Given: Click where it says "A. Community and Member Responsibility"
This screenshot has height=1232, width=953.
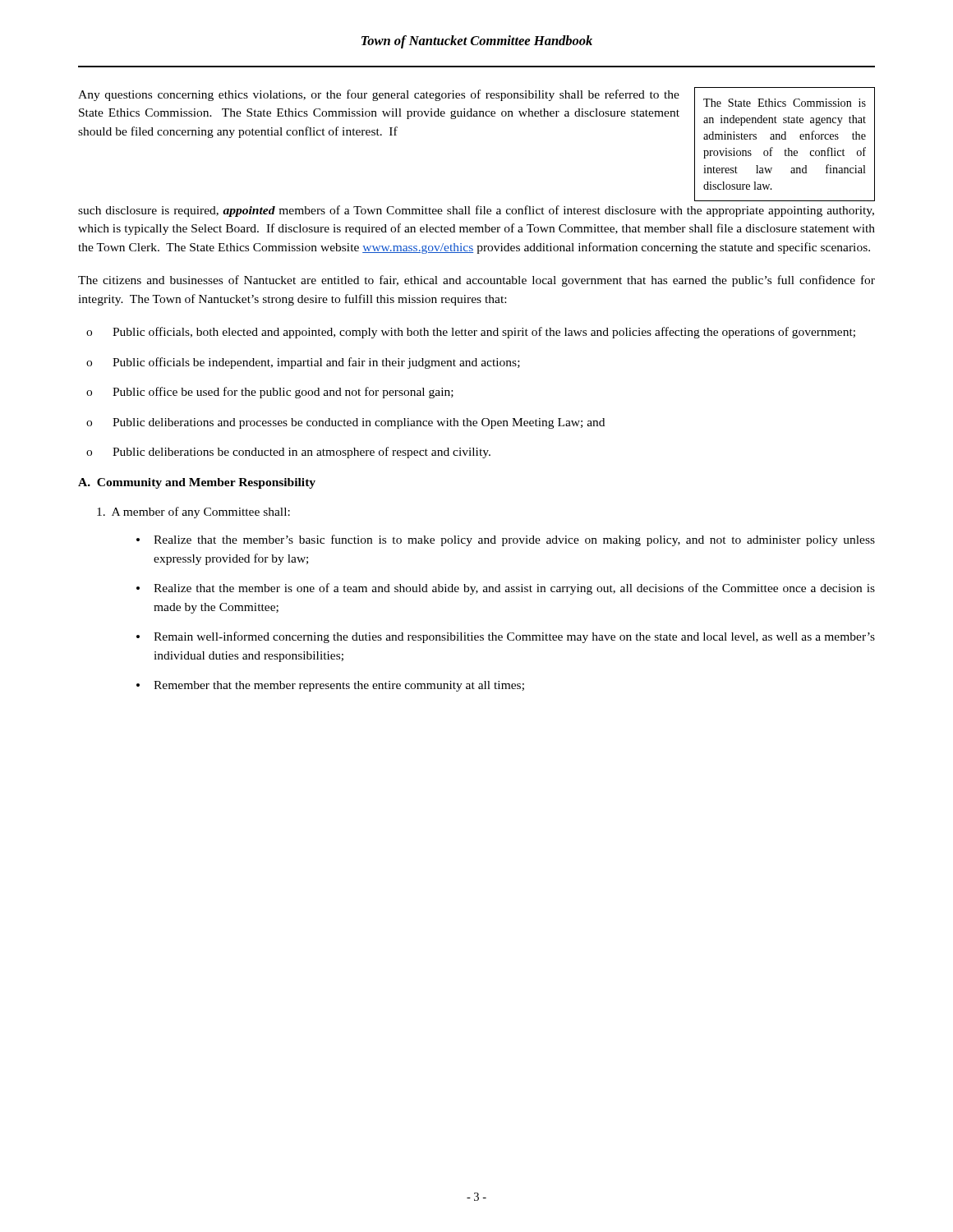Looking at the screenshot, I should pyautogui.click(x=197, y=481).
